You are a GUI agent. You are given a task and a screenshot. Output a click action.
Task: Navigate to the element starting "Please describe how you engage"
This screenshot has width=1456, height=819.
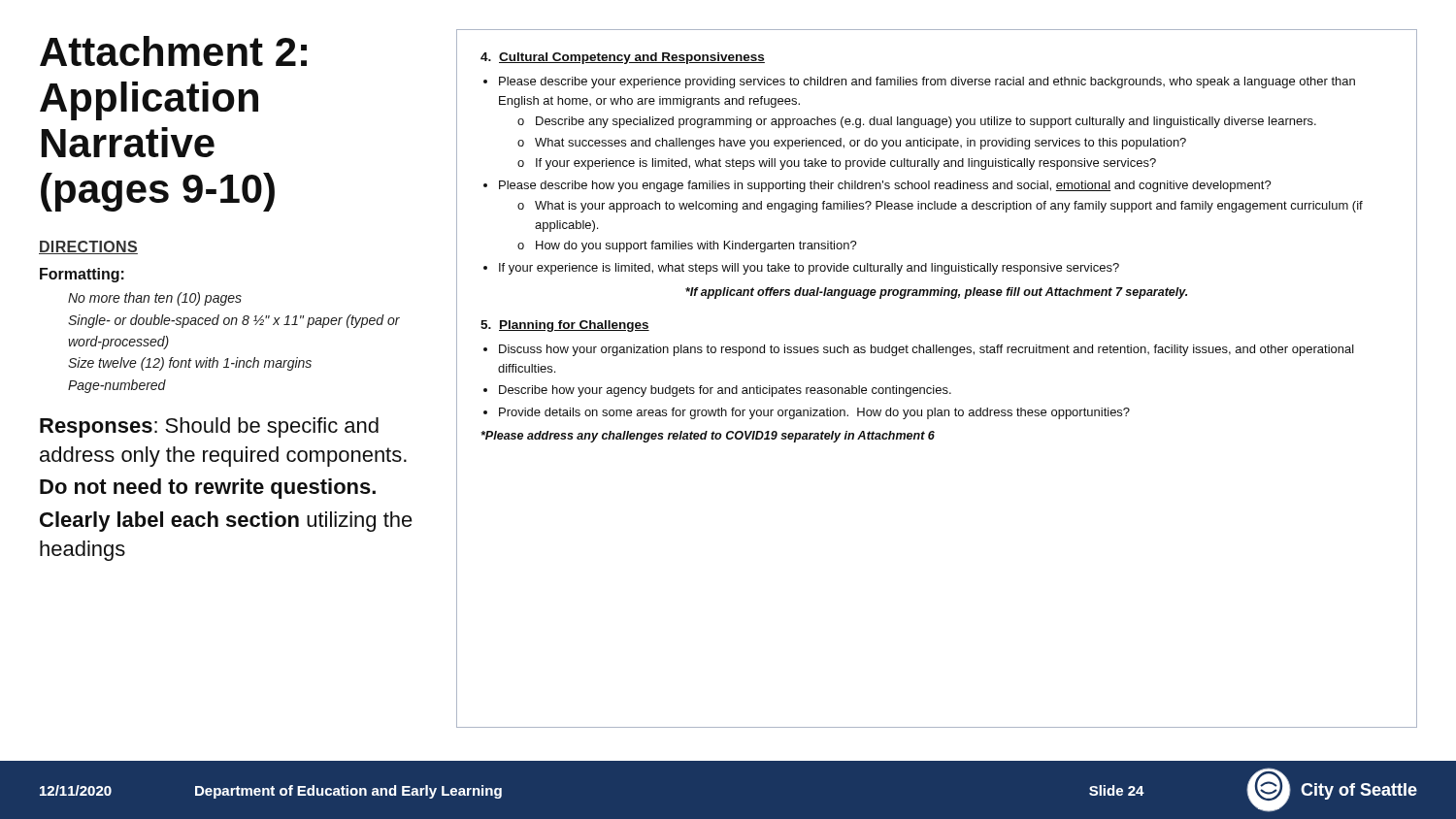pos(945,215)
